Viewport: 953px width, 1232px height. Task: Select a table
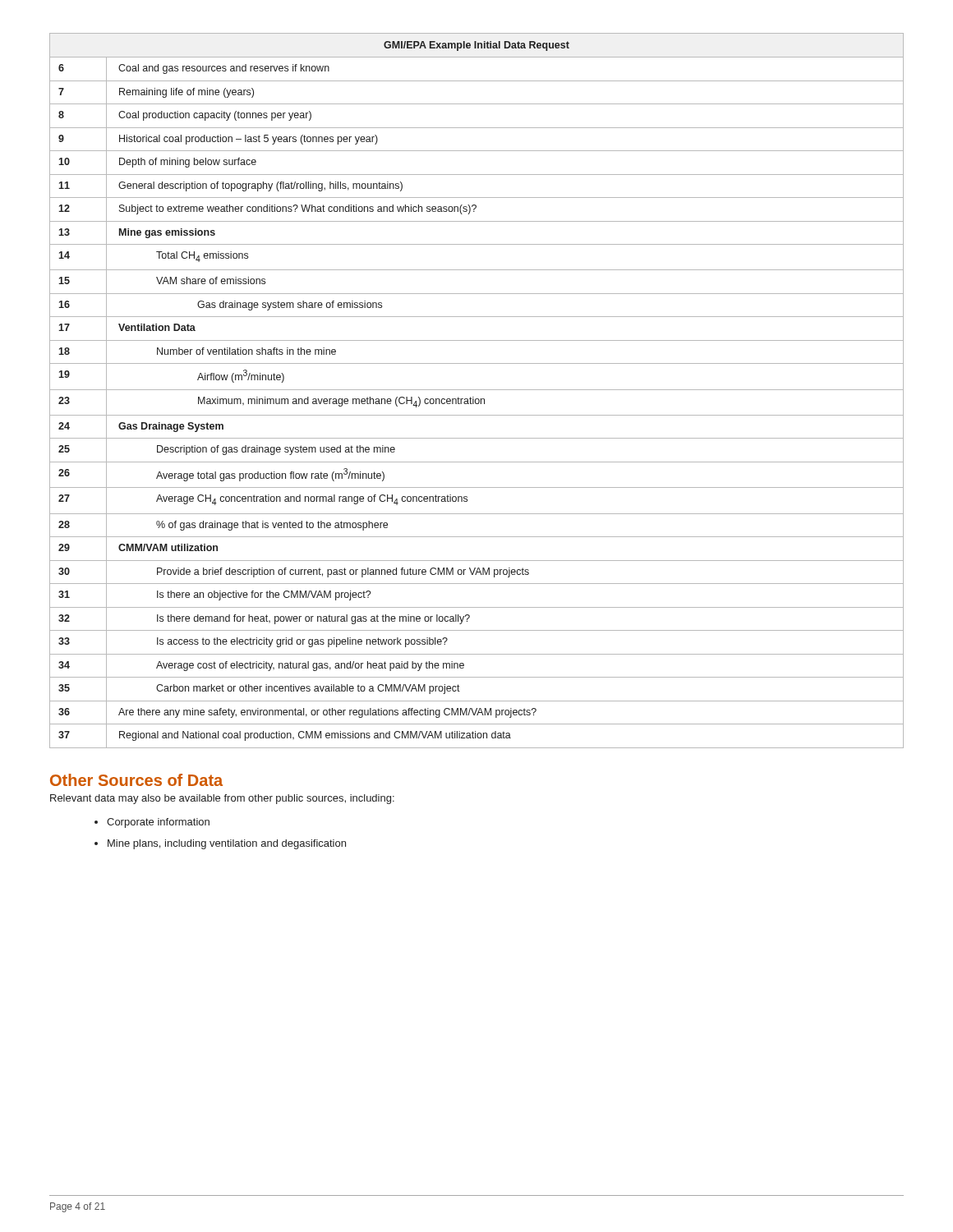[x=476, y=390]
